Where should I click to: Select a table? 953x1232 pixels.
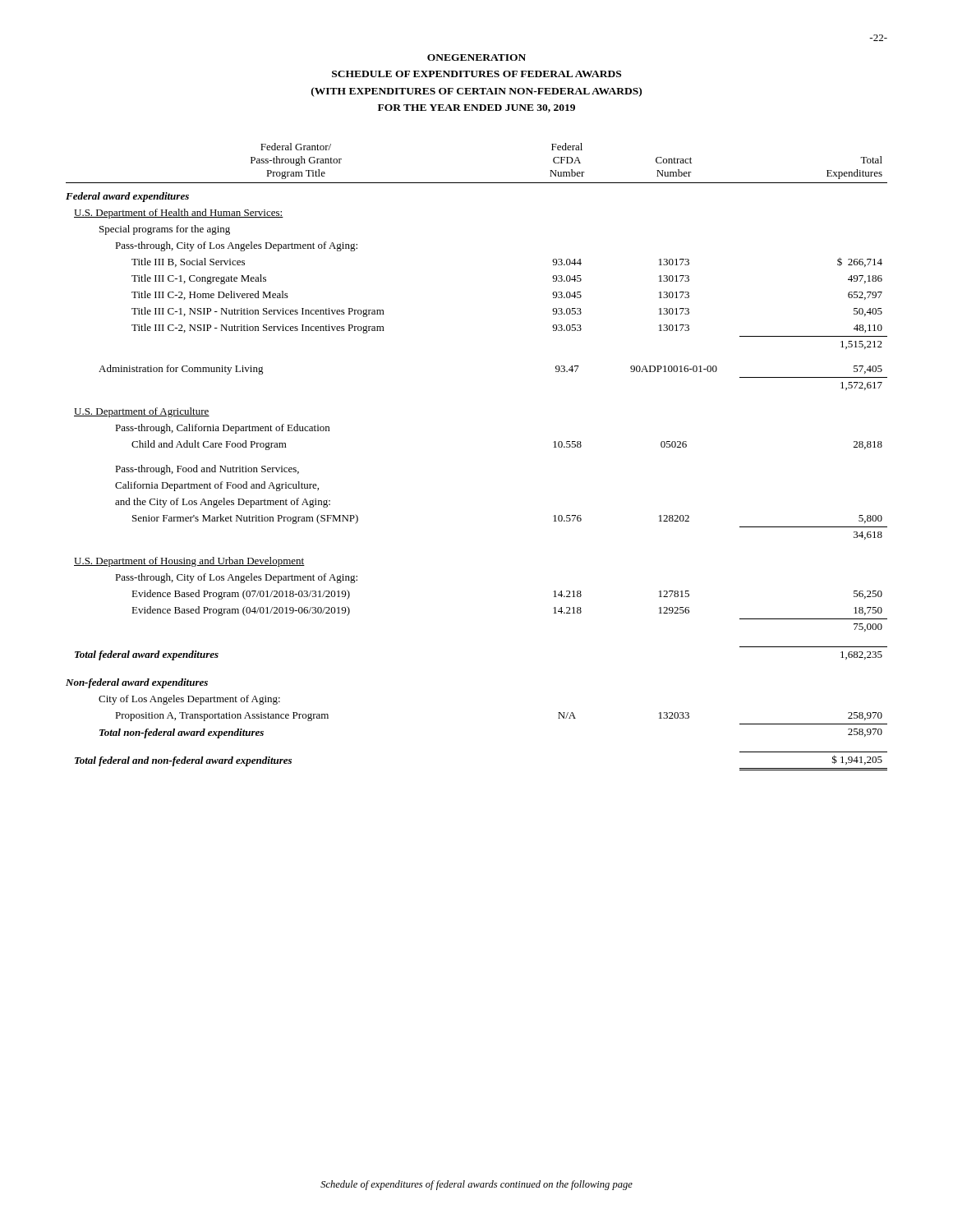click(x=476, y=455)
